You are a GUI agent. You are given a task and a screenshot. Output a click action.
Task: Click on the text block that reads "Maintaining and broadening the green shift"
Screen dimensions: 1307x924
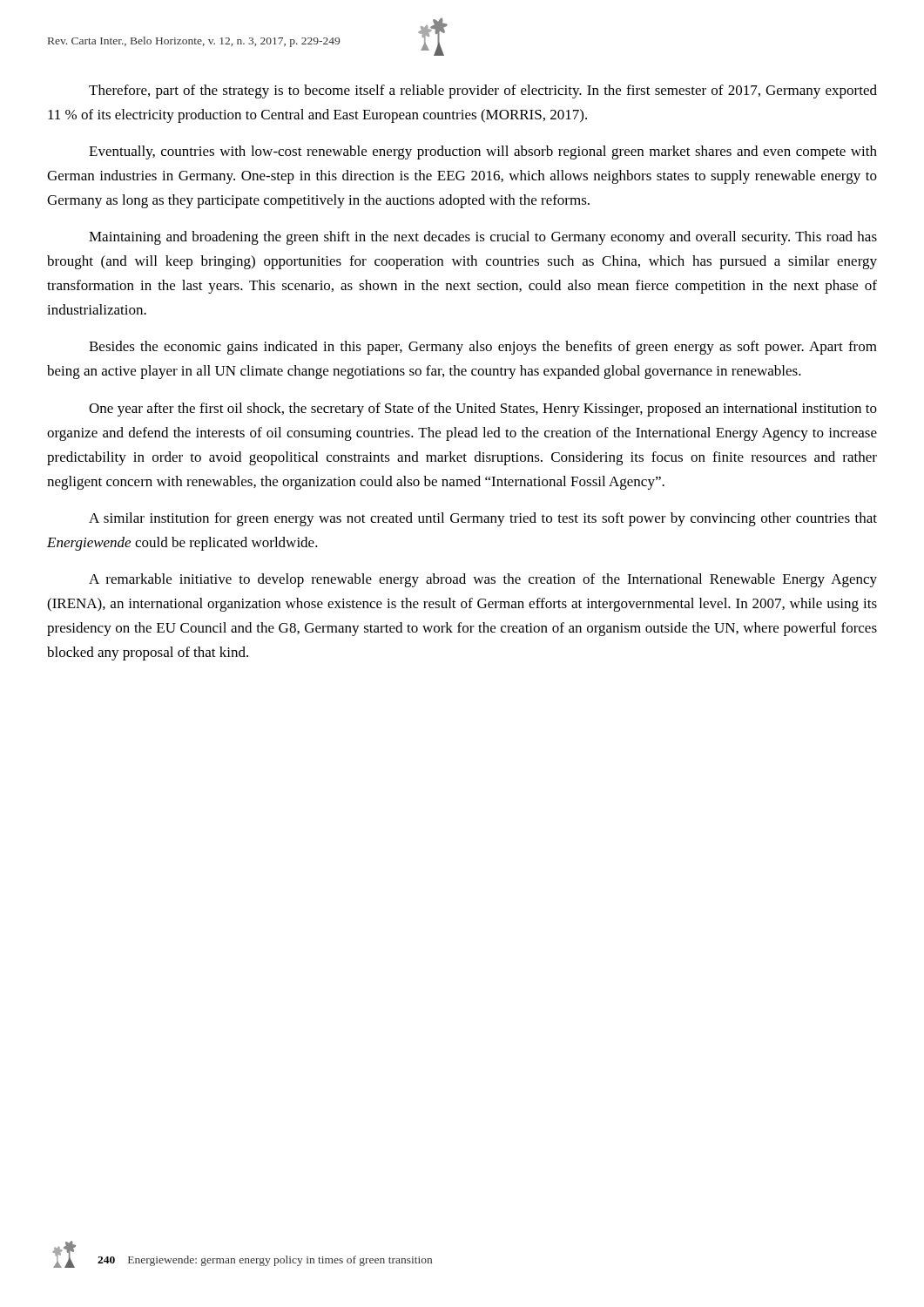[462, 273]
